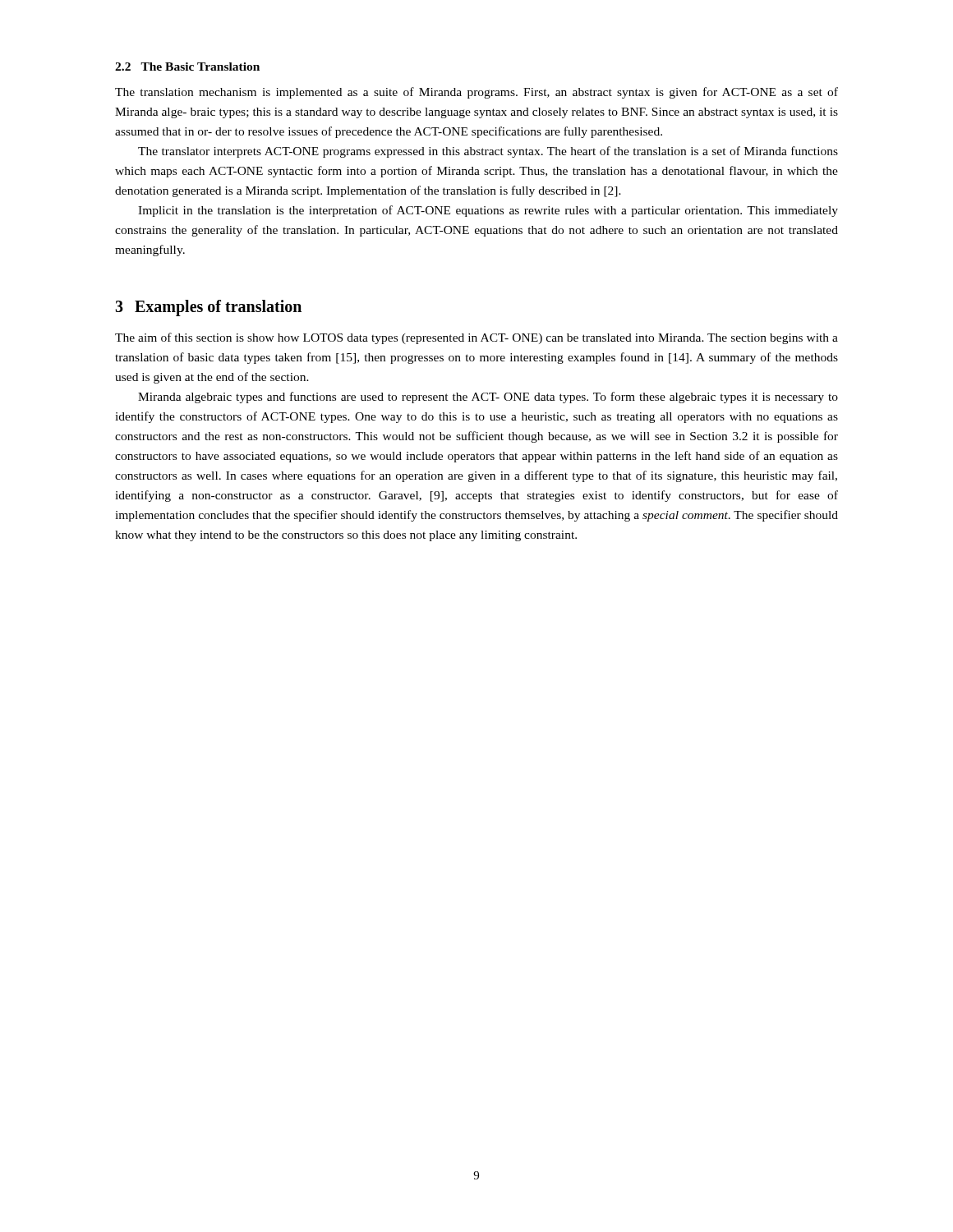Viewport: 953px width, 1232px height.
Task: Find the block on this page that starts "The translation mechanism"
Action: click(x=476, y=171)
